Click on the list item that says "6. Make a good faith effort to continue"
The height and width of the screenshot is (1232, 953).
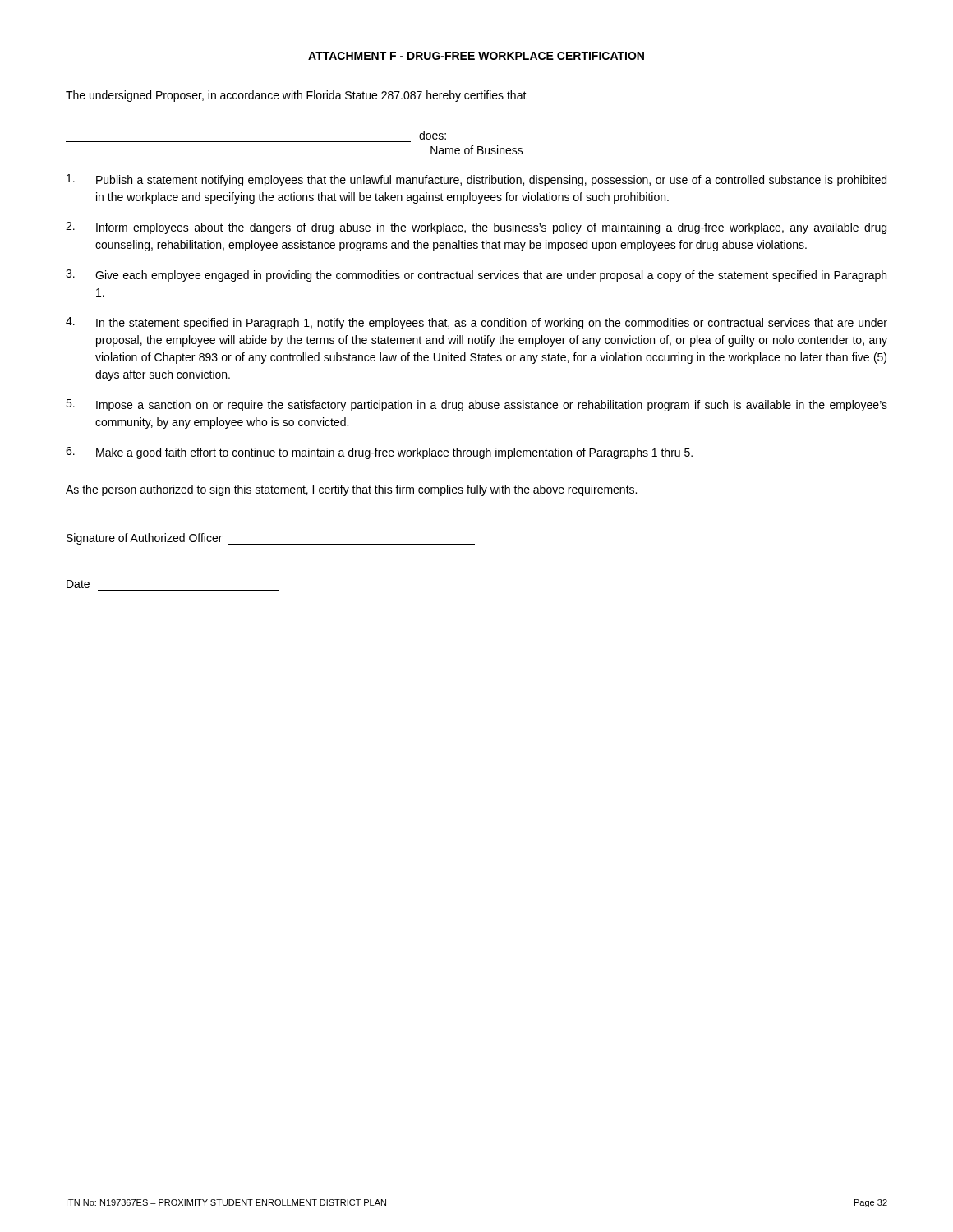(476, 453)
